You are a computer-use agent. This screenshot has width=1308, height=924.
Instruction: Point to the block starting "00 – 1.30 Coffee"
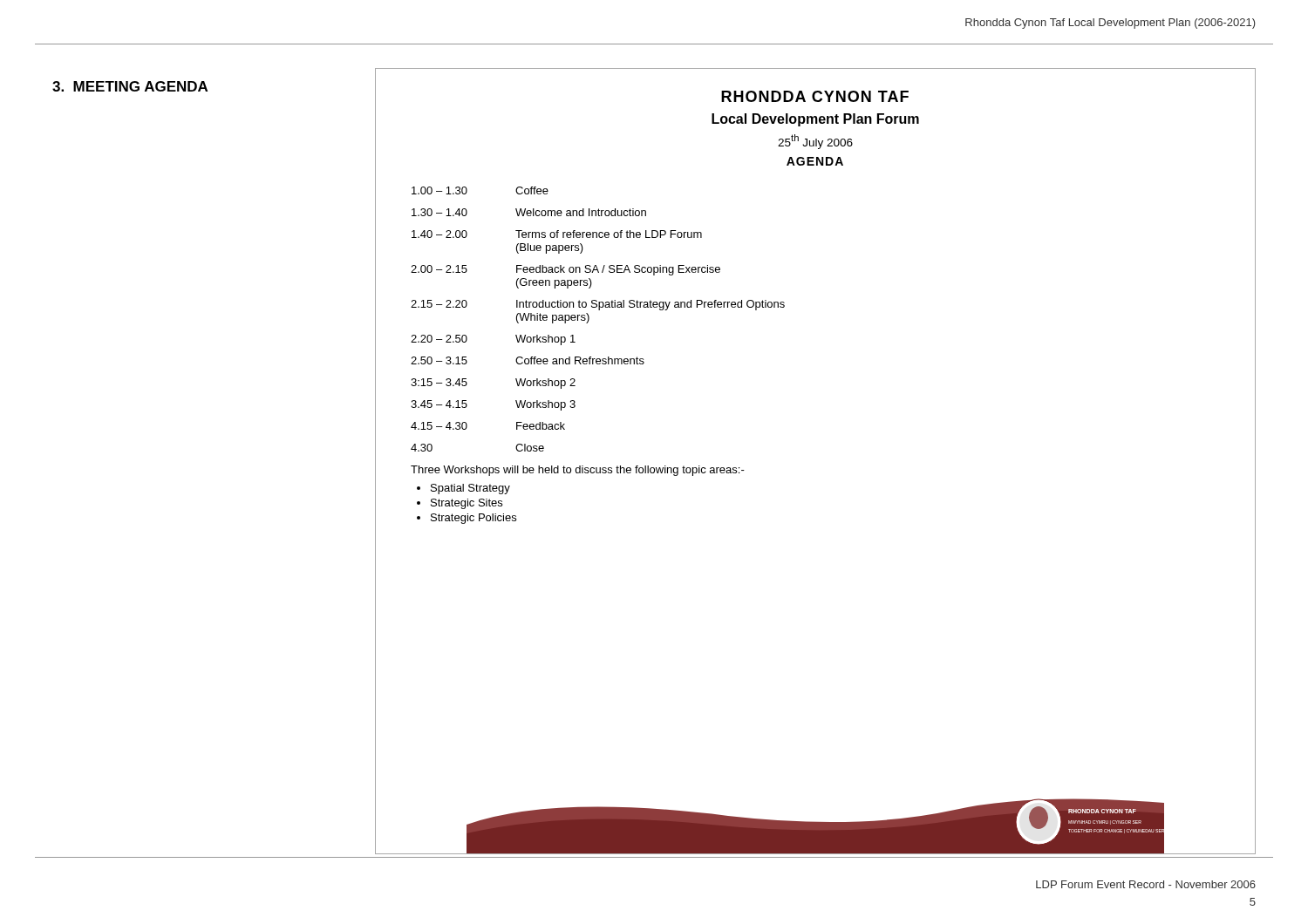449,190
